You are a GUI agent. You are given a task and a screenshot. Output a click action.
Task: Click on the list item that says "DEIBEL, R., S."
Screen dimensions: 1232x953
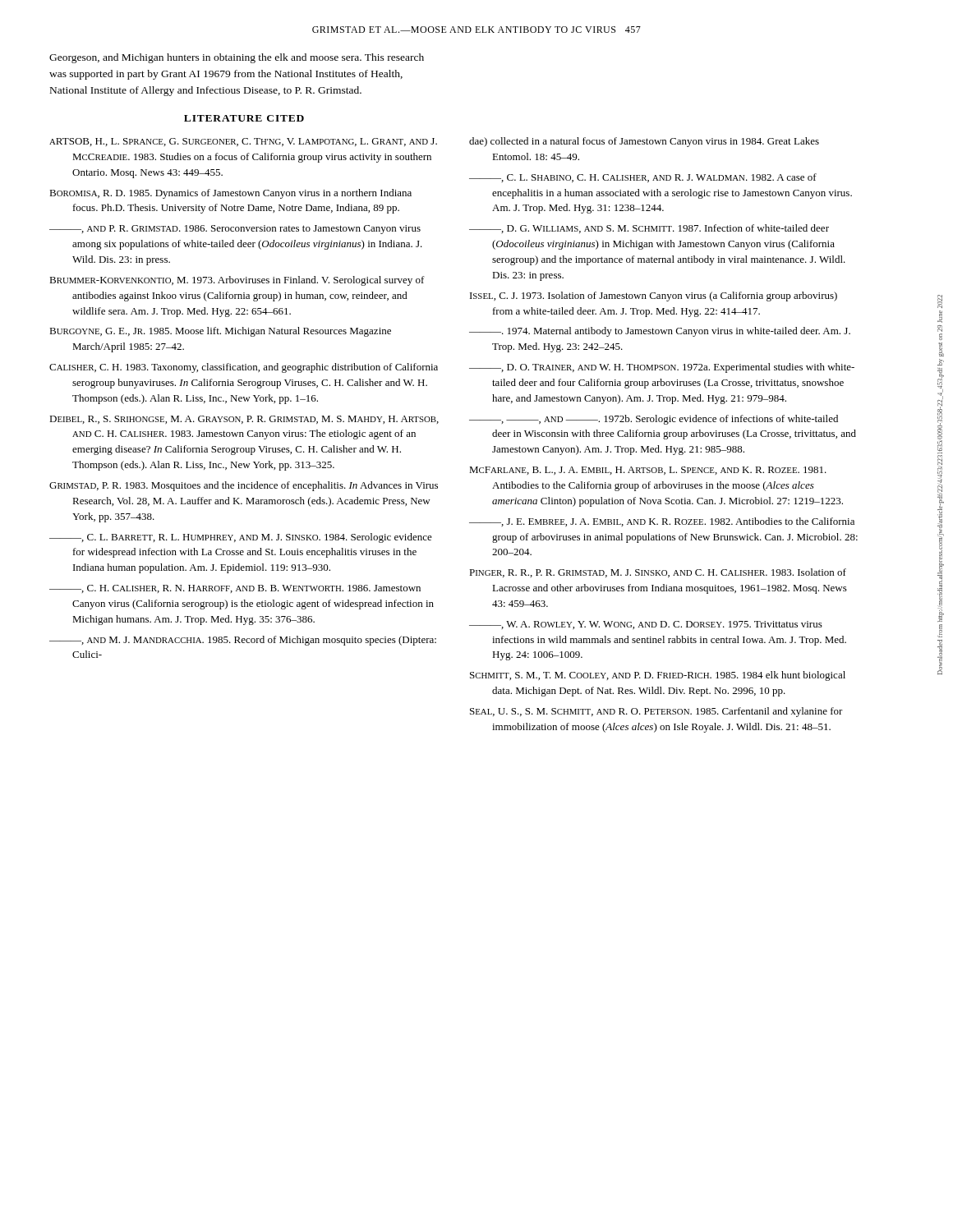[x=244, y=441]
